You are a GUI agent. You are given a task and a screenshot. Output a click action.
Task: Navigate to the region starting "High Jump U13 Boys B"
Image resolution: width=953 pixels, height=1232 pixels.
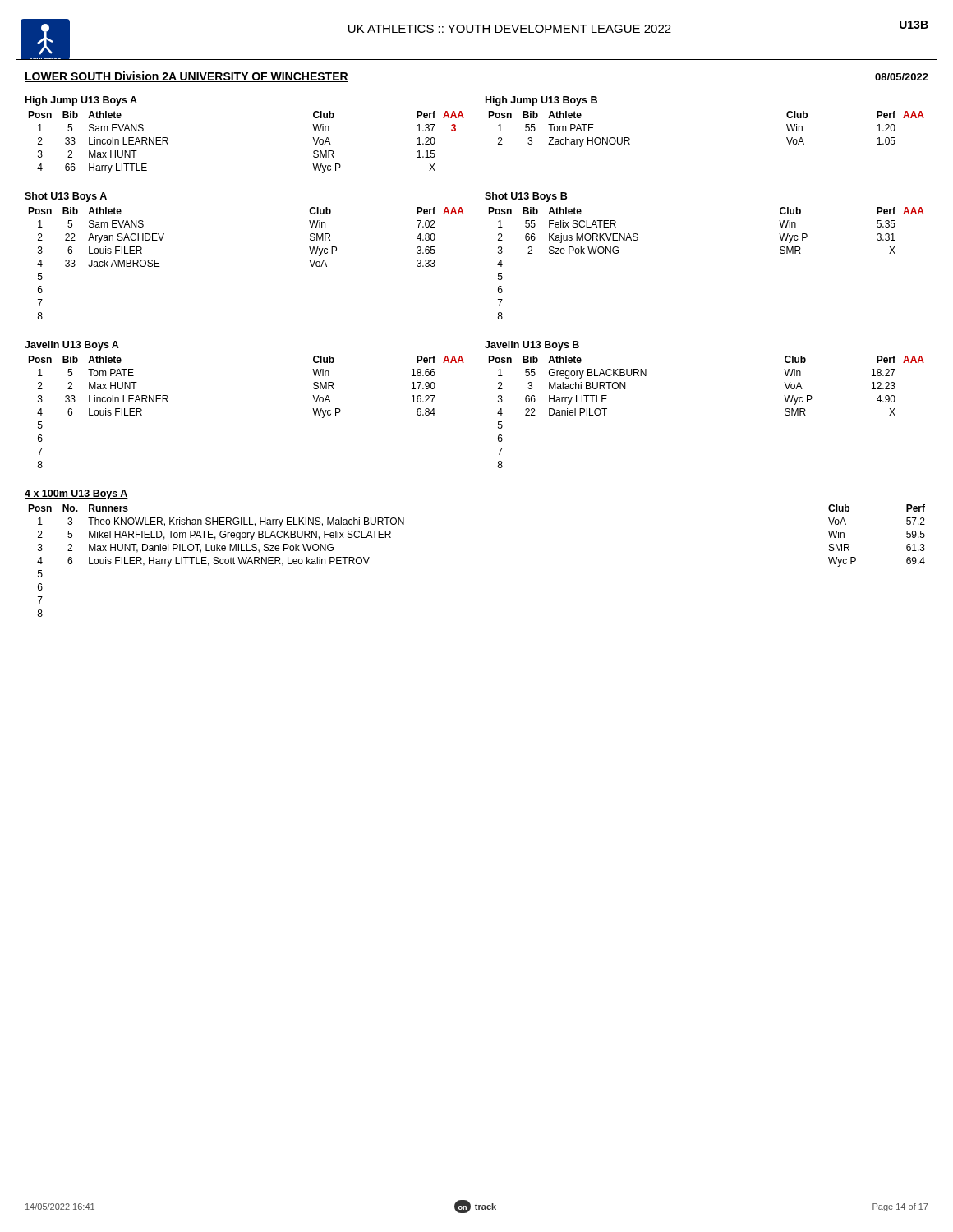tap(541, 100)
